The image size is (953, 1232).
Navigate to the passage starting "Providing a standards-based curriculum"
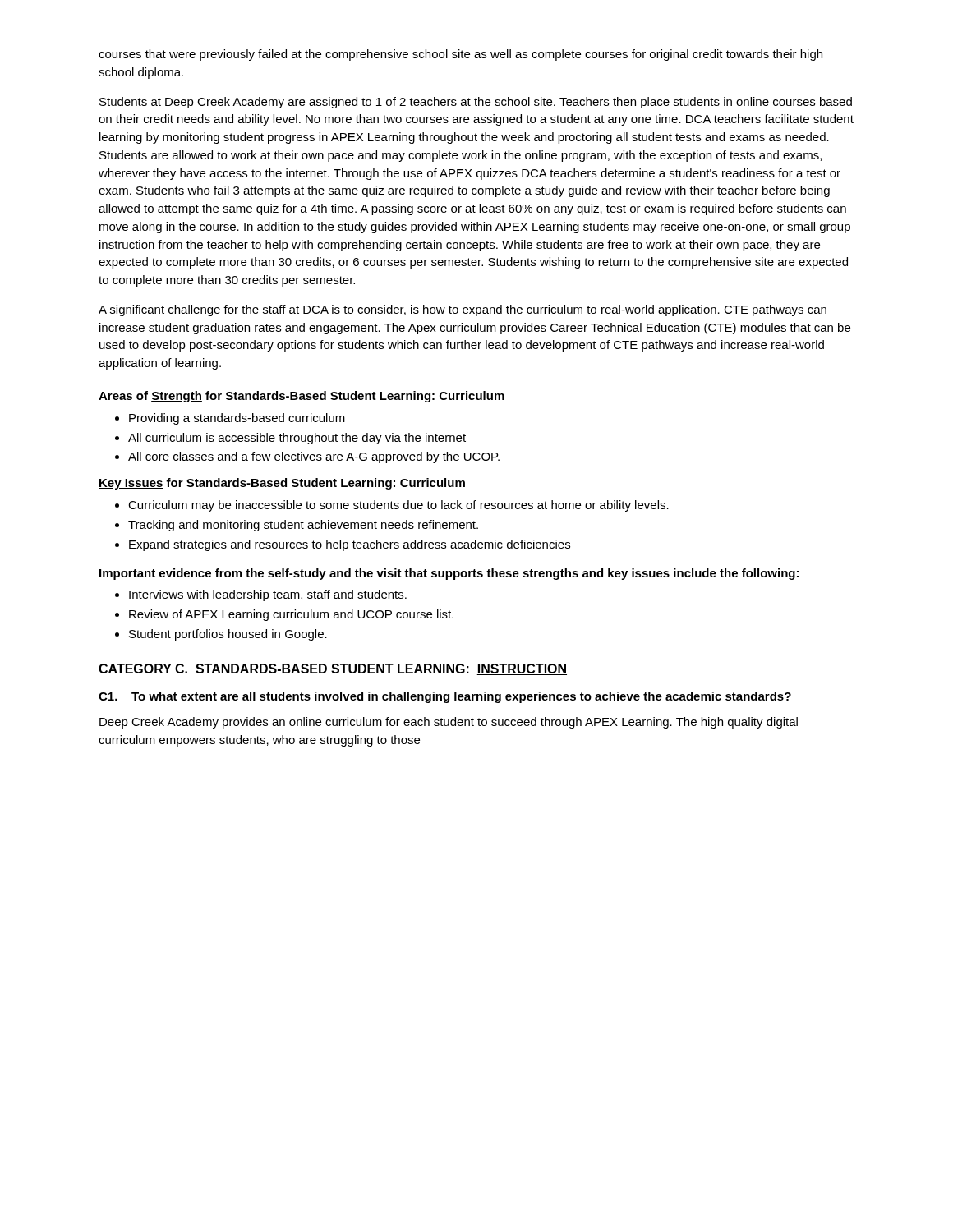coord(230,419)
